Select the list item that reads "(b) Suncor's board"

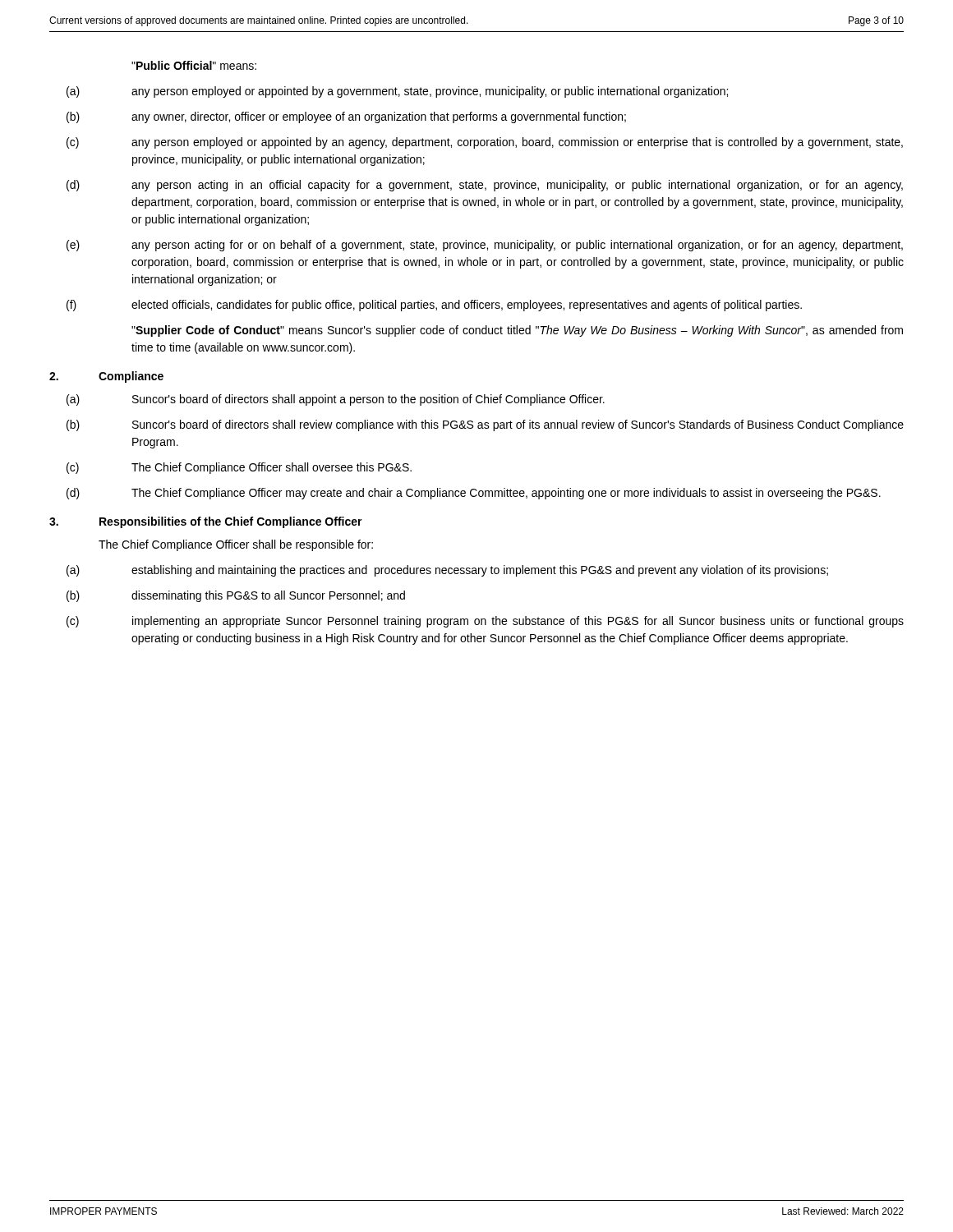(x=476, y=434)
